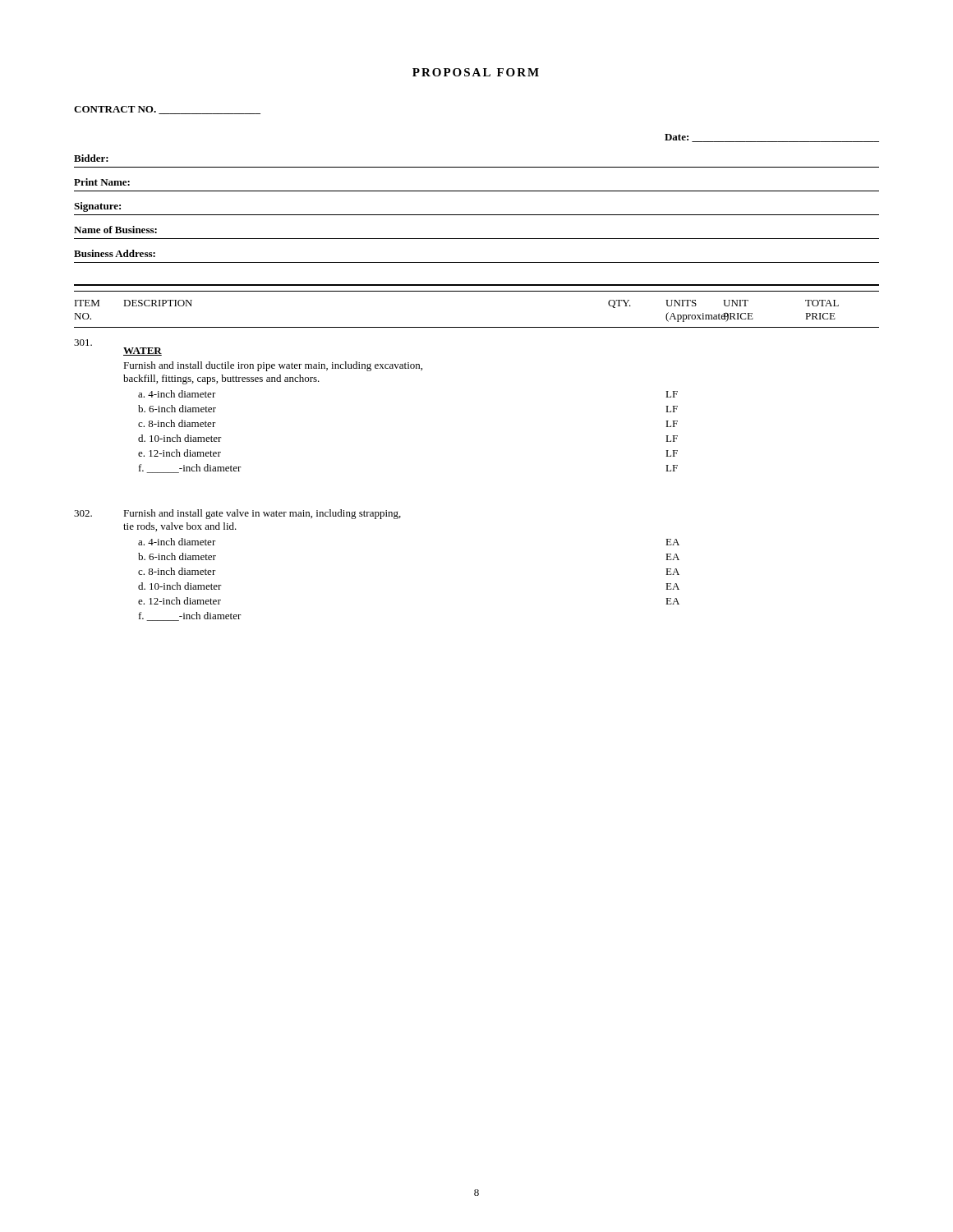Find the text starting "Date: ___________________________________"
The width and height of the screenshot is (953, 1232).
(x=772, y=137)
